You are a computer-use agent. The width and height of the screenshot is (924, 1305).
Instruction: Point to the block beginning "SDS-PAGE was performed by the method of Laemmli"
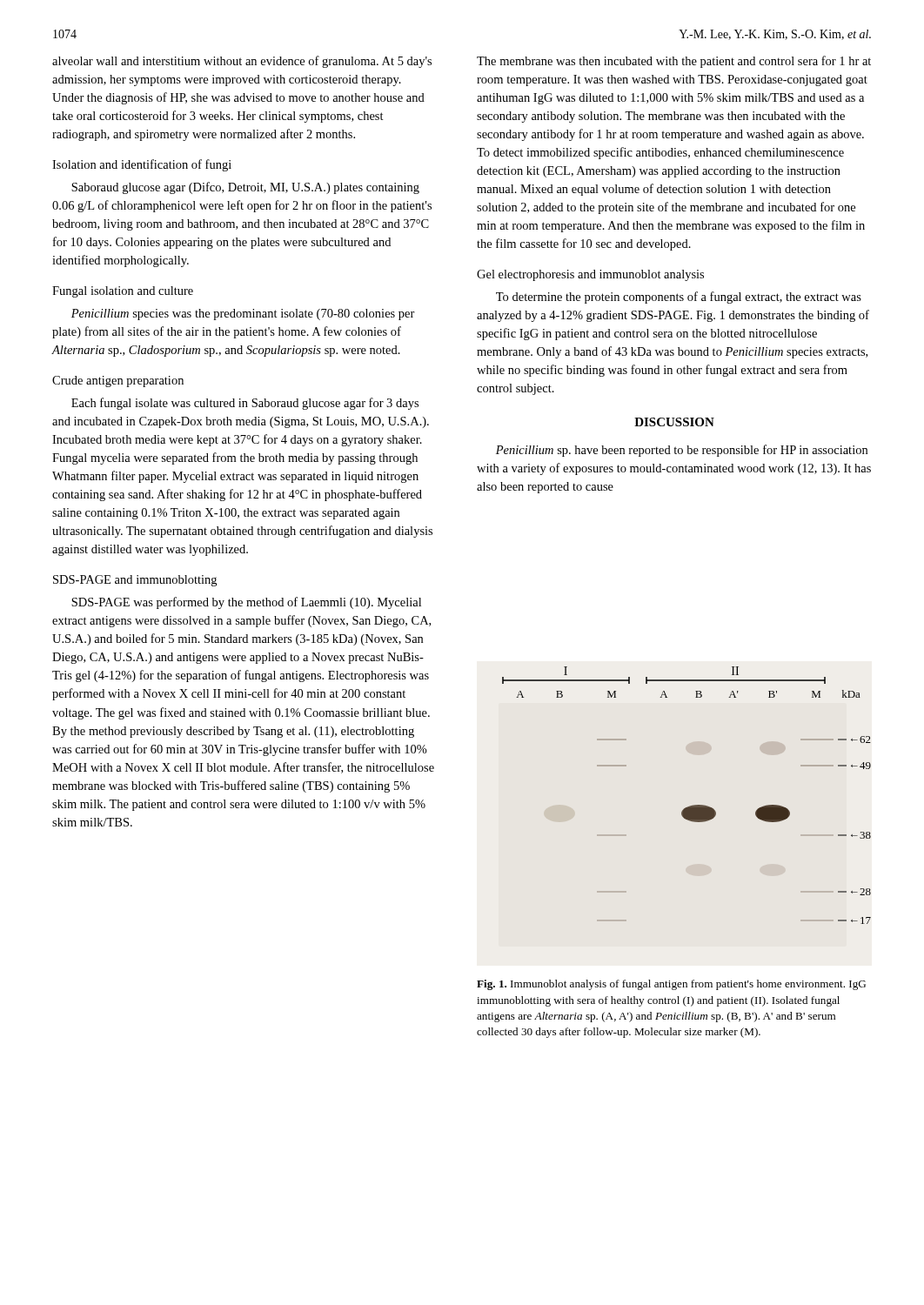(x=244, y=713)
